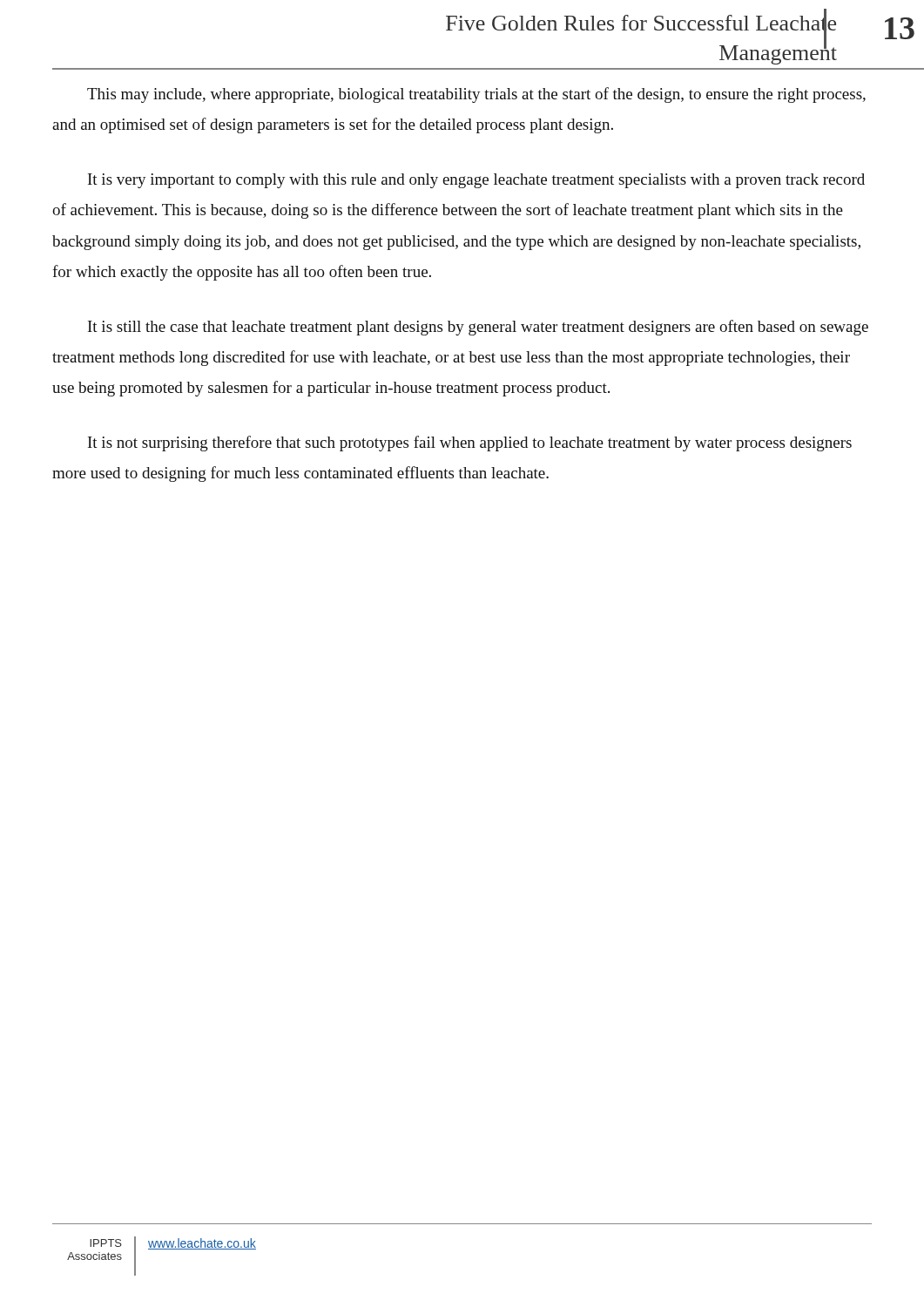Click the passage that begins "It is very important to comply with"
This screenshot has width=924, height=1307.
point(459,225)
